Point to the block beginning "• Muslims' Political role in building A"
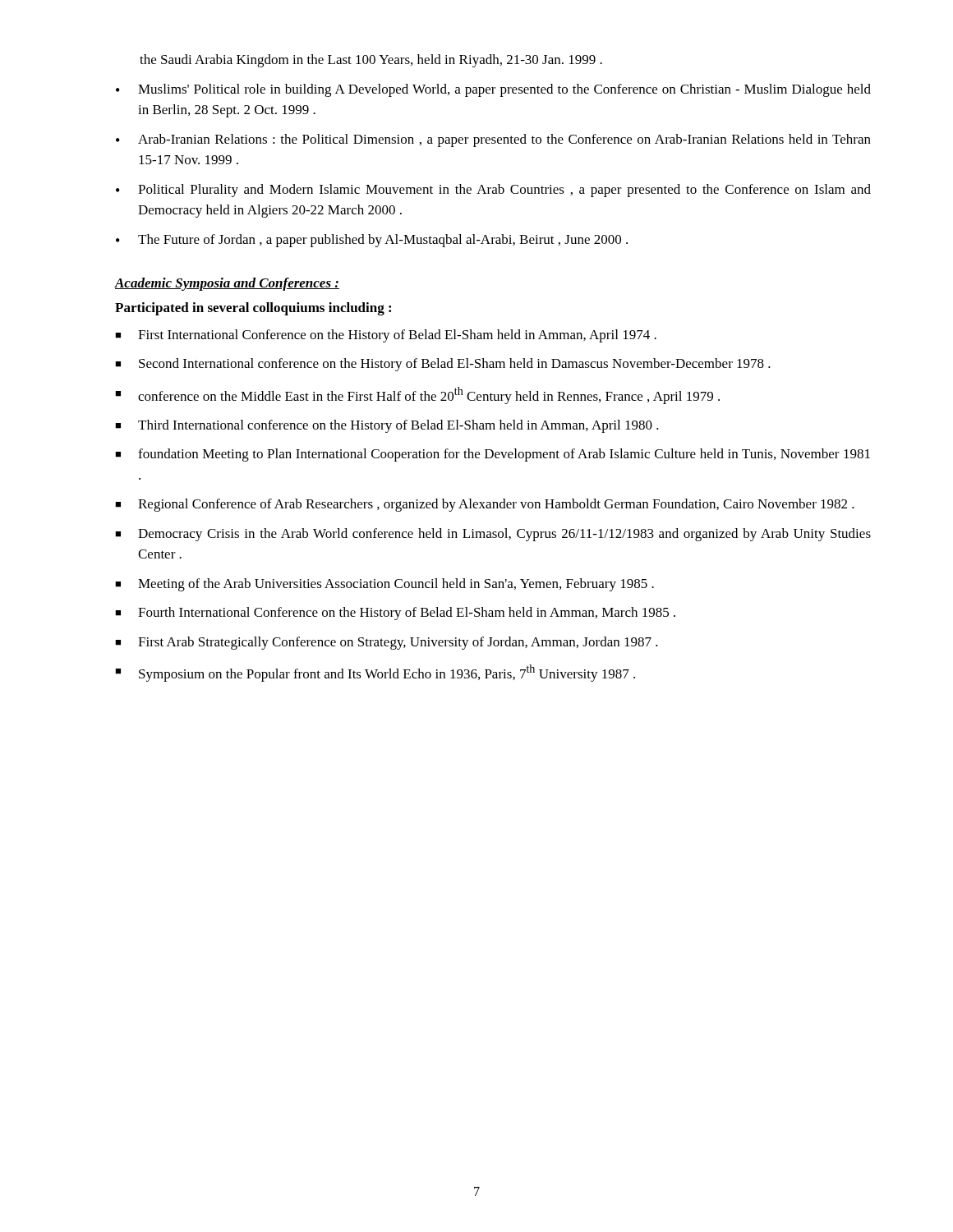 coord(493,99)
